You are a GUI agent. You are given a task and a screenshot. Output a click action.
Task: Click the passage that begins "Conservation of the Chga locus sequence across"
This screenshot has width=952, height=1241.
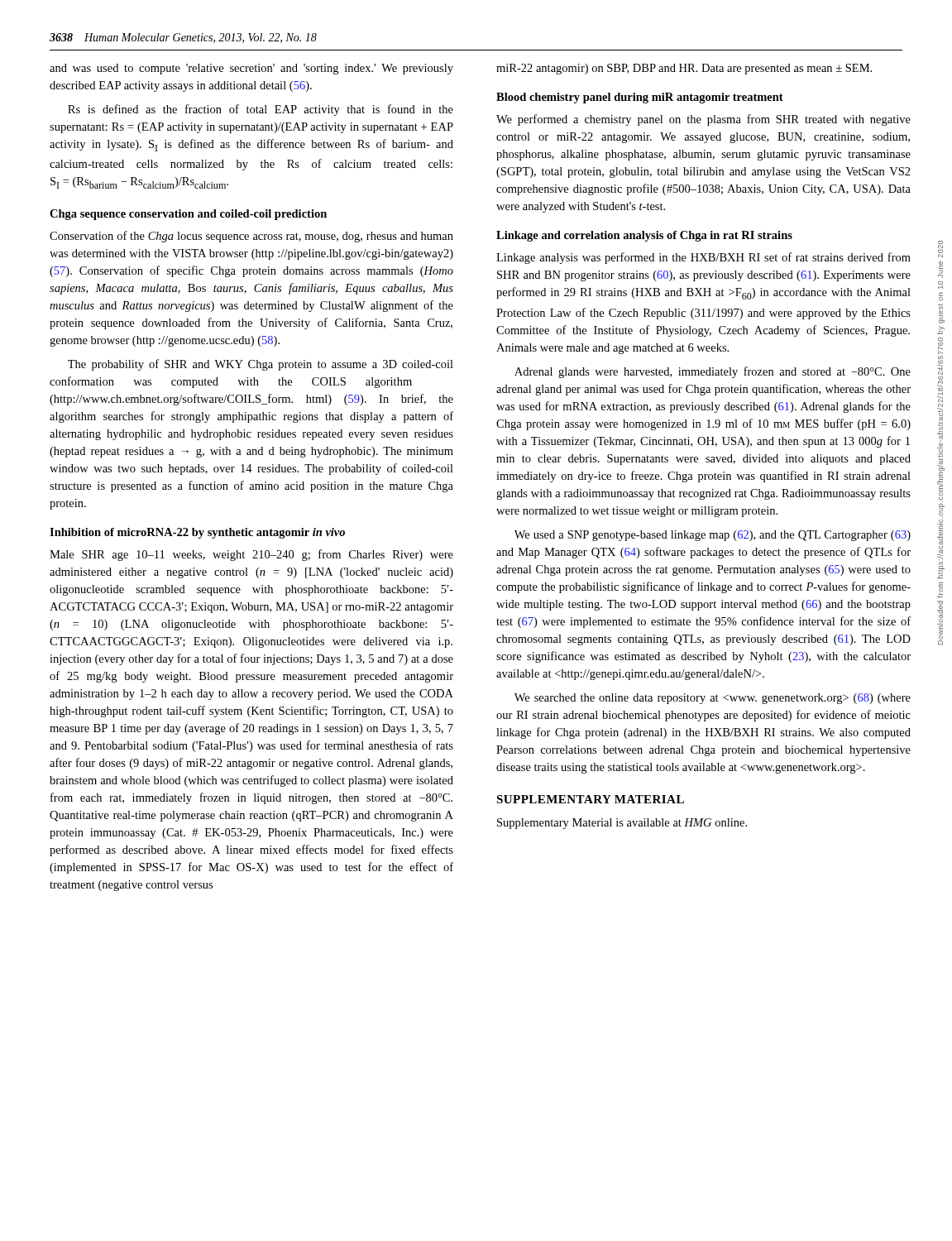251,288
